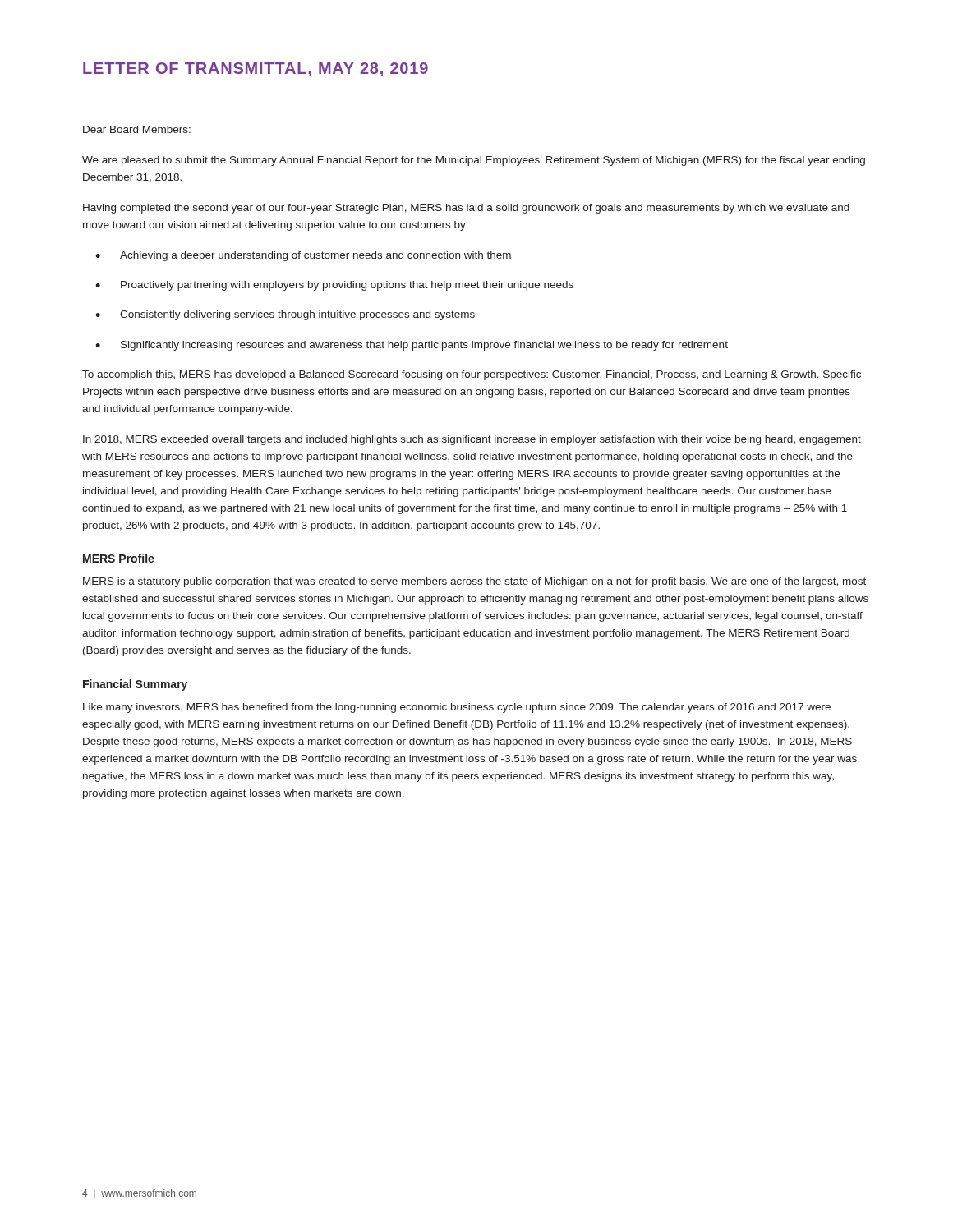
Task: Locate the list item containing "• Proactively partnering"
Action: coord(483,286)
